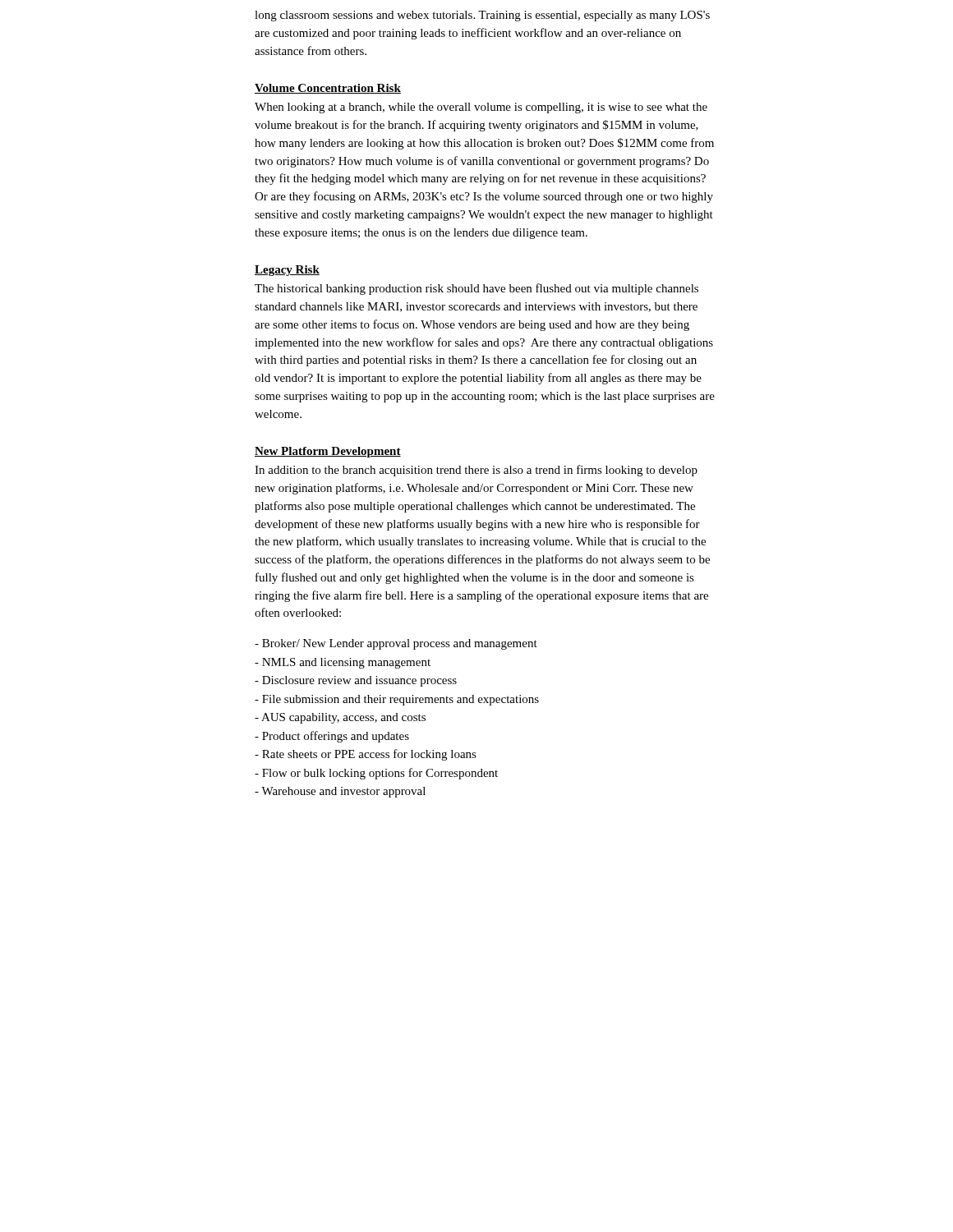Point to "NMLS and licensing management"
Image resolution: width=953 pixels, height=1232 pixels.
[343, 662]
